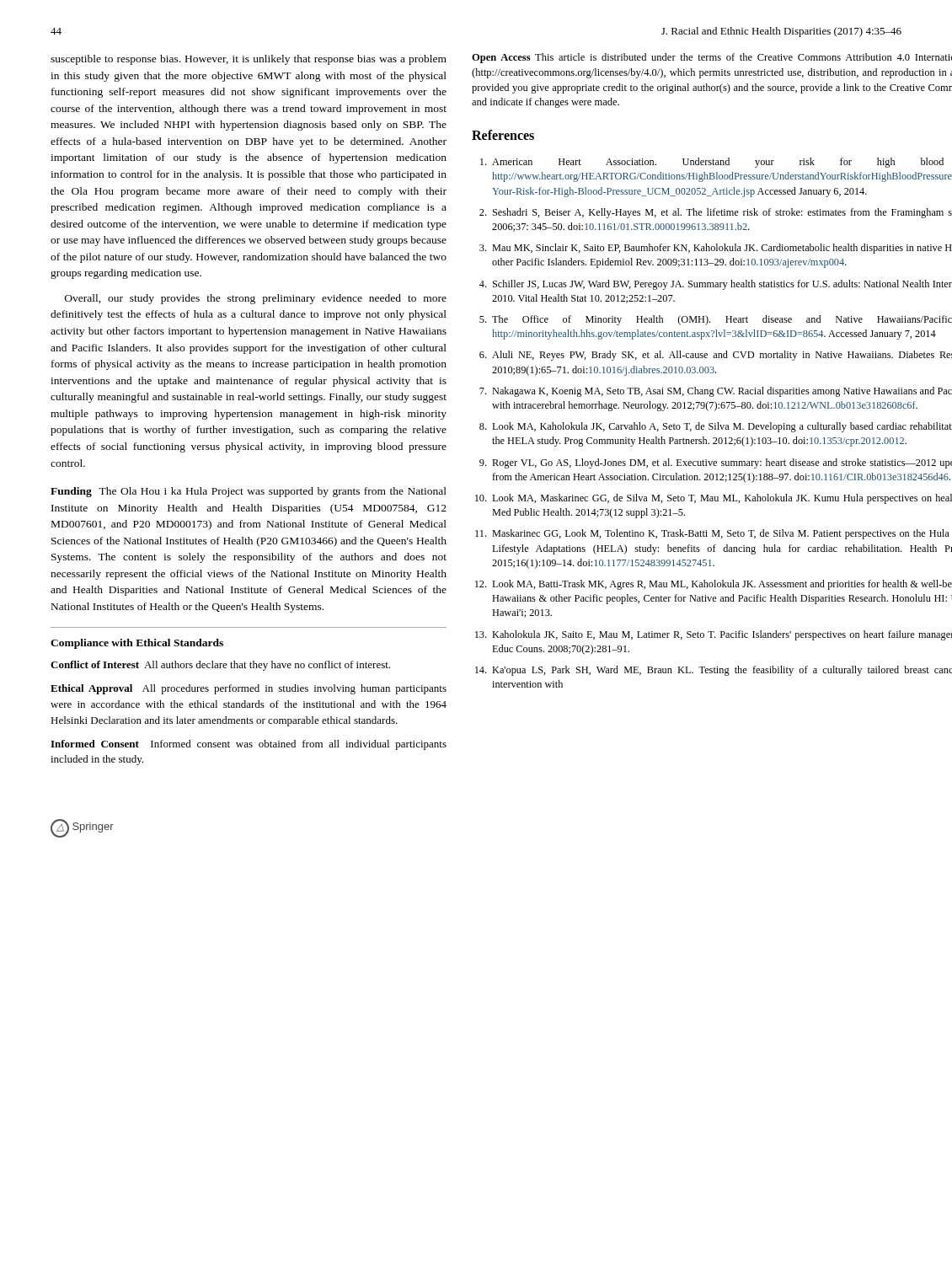Select the text block containing "Ethical Approval All procedures performed in"
The image size is (952, 1264).
tap(249, 704)
